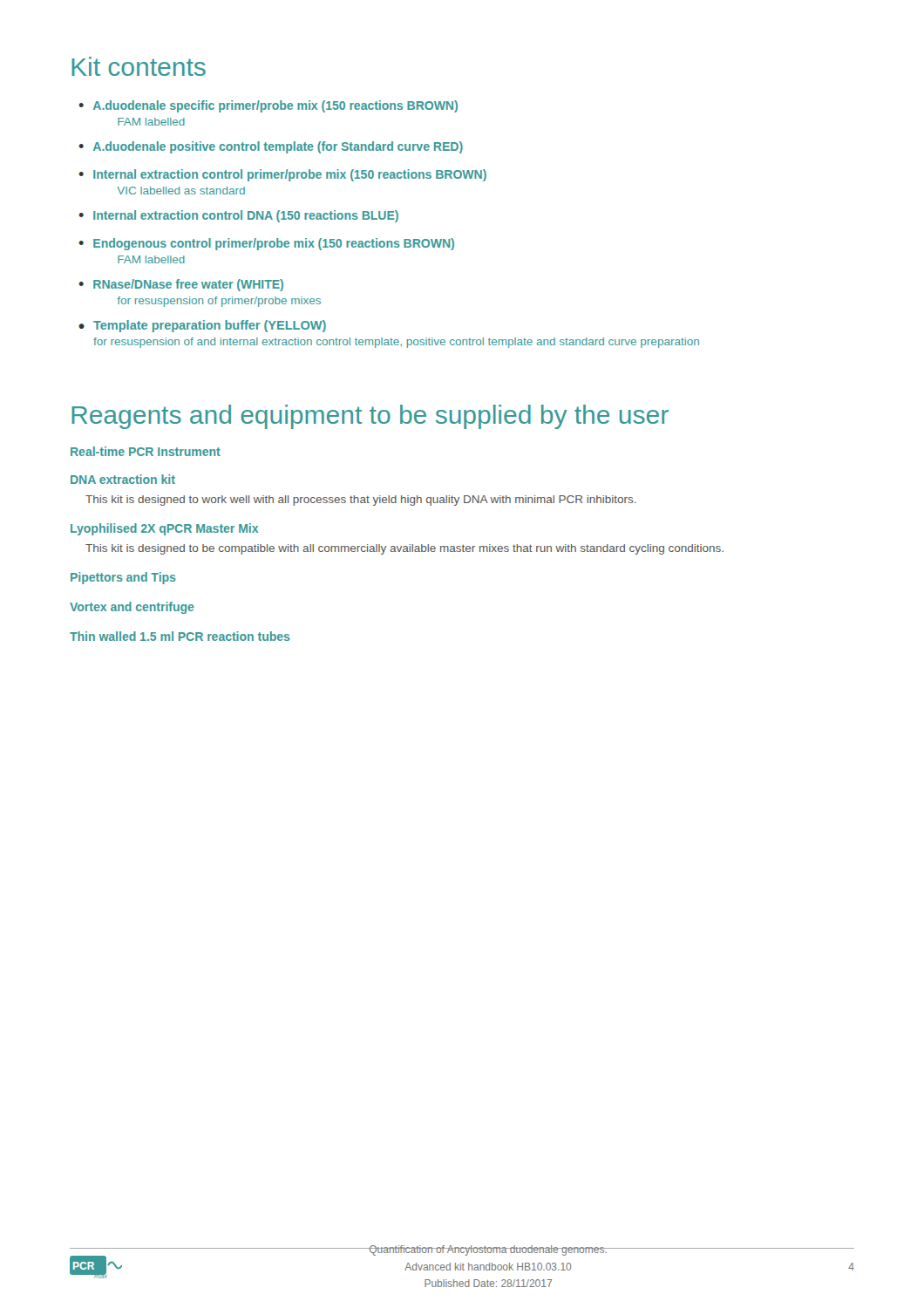The image size is (924, 1308).
Task: Navigate to the text starting "Pipettors and Tips"
Action: click(x=123, y=577)
